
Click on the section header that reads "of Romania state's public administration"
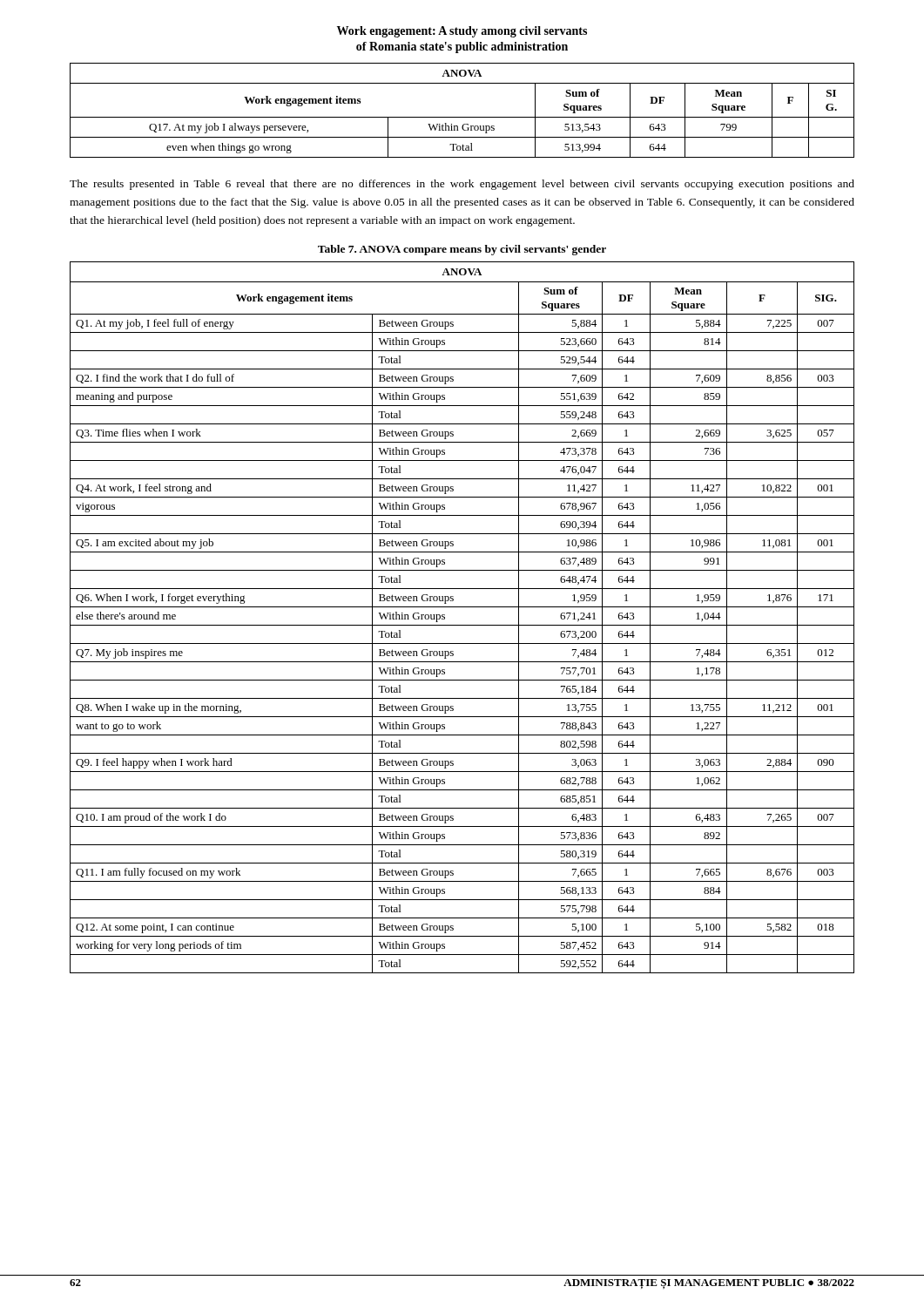pos(462,47)
